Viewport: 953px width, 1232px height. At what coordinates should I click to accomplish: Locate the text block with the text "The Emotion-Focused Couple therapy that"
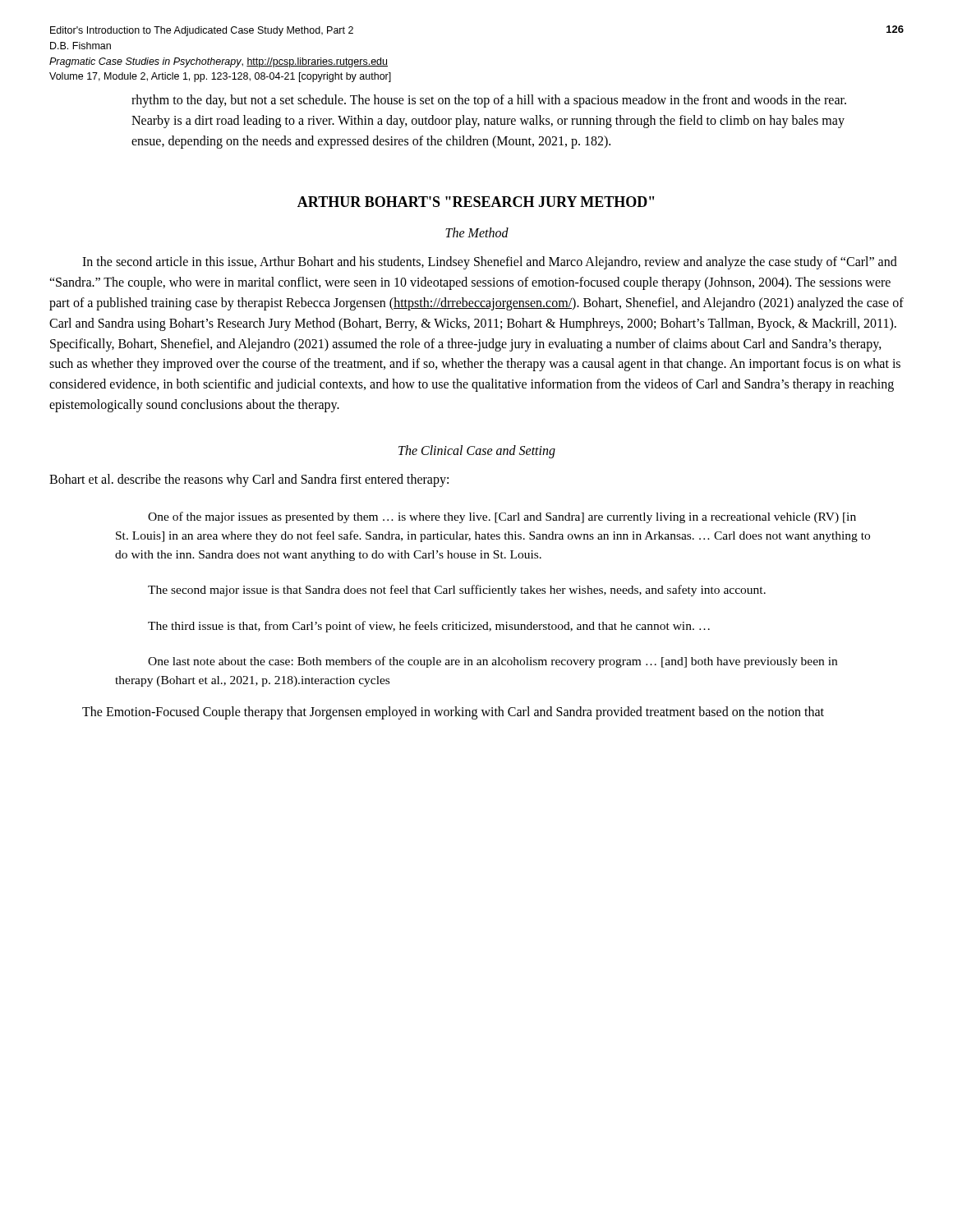pyautogui.click(x=453, y=712)
